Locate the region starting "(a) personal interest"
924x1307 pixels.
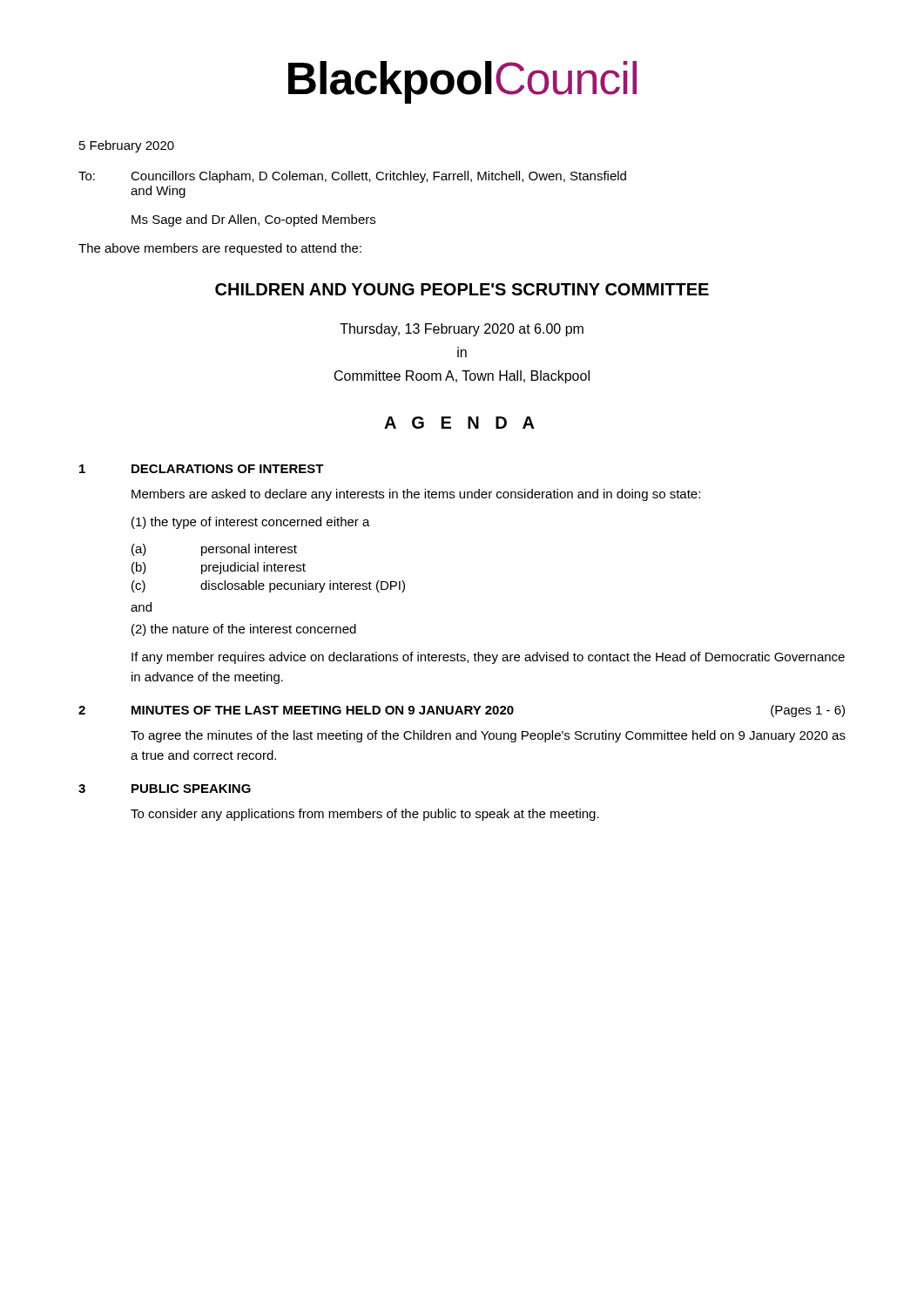(x=214, y=548)
